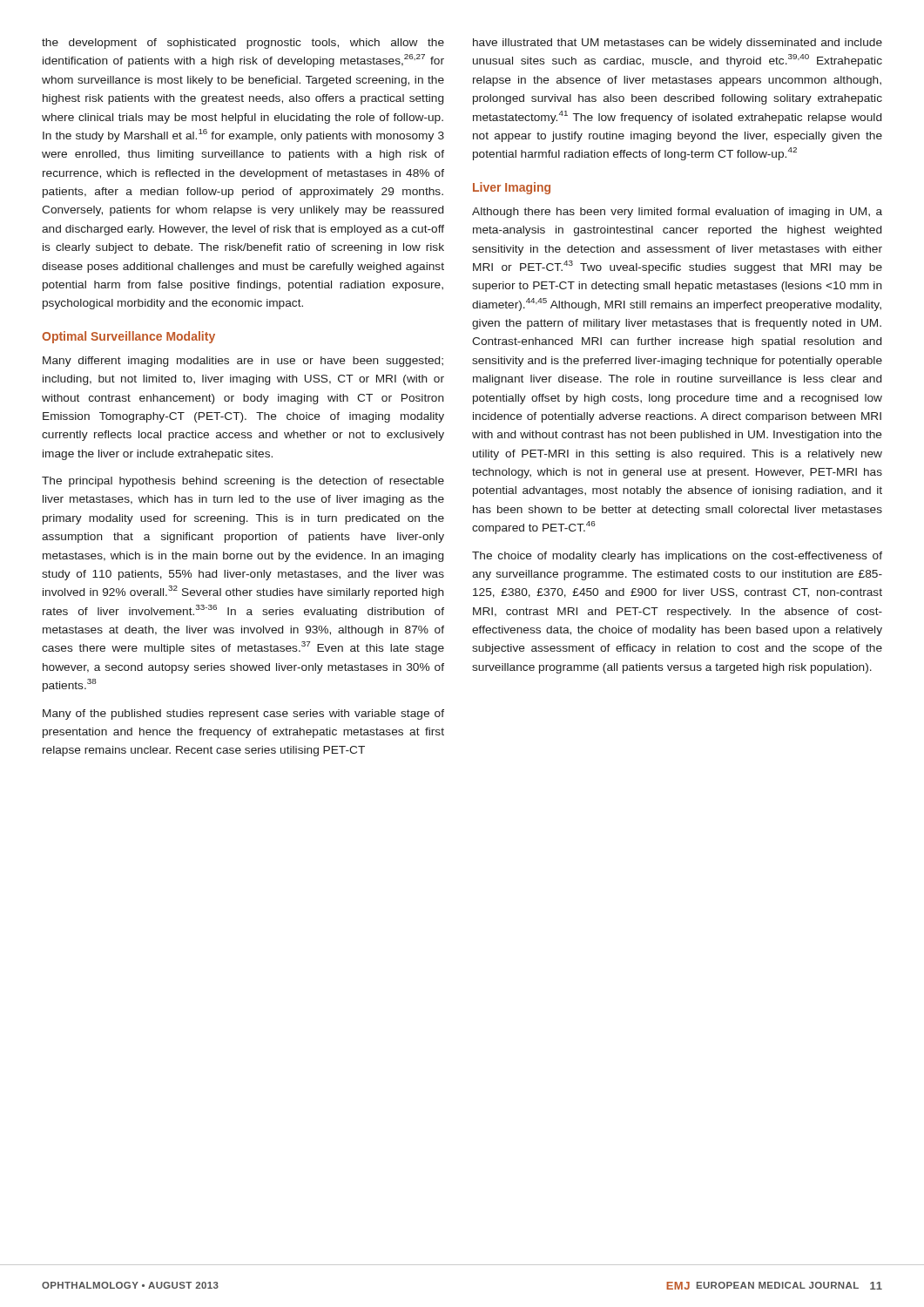Point to the block beginning "Although there has been very limited"

pos(677,439)
